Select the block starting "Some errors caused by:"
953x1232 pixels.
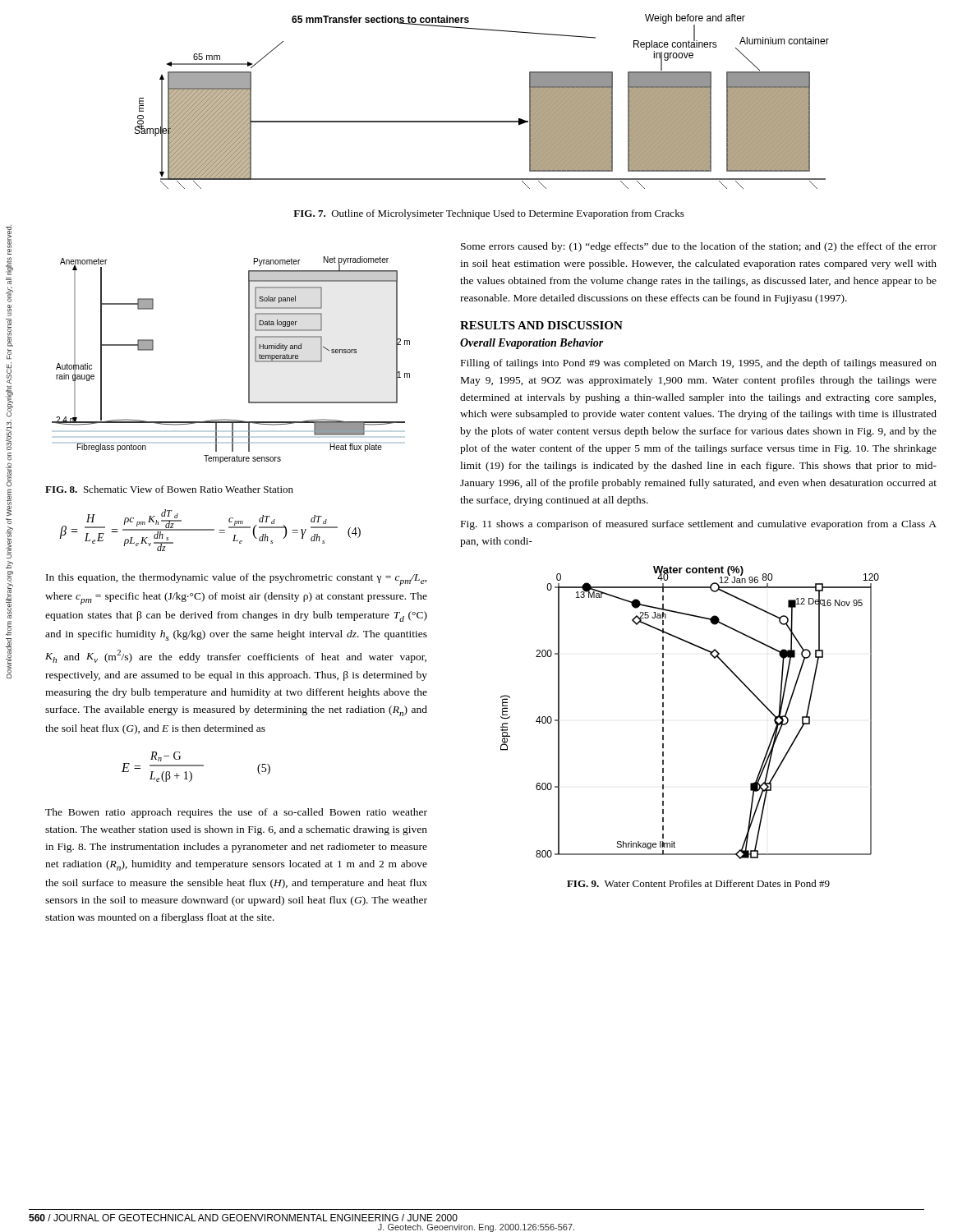click(x=698, y=272)
